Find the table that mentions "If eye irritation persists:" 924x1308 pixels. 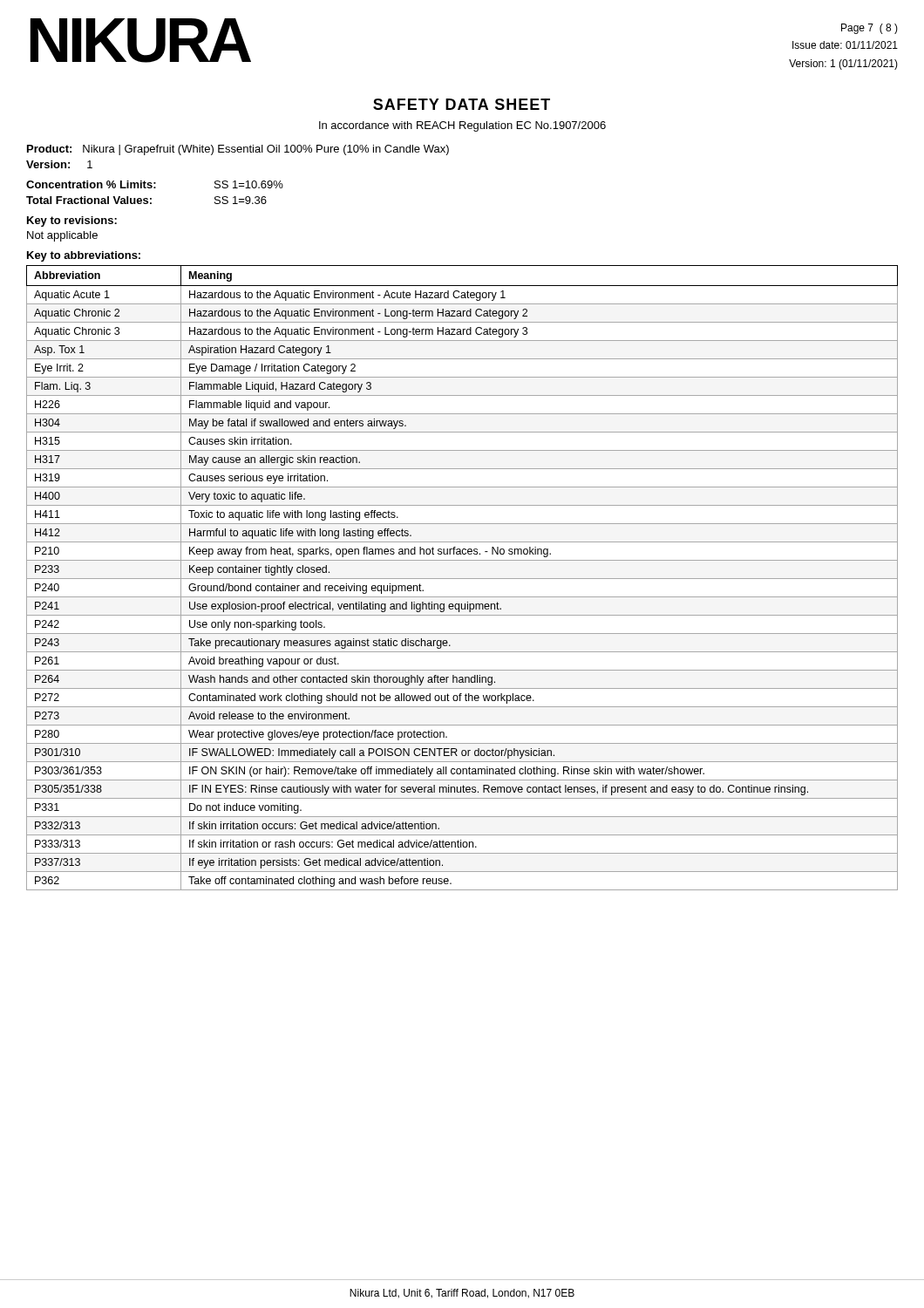[462, 578]
